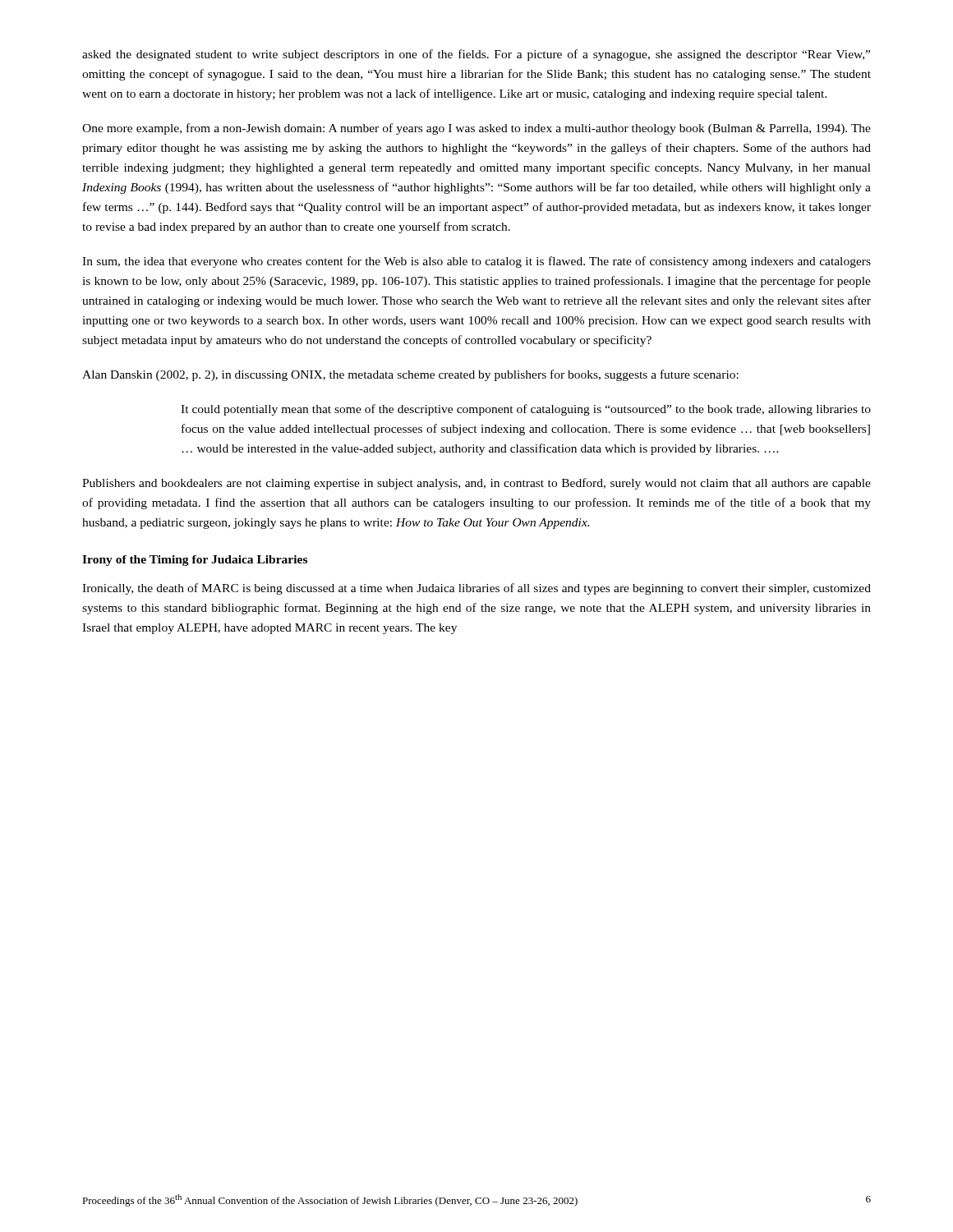Point to the block beginning "In sum, the"

(476, 300)
